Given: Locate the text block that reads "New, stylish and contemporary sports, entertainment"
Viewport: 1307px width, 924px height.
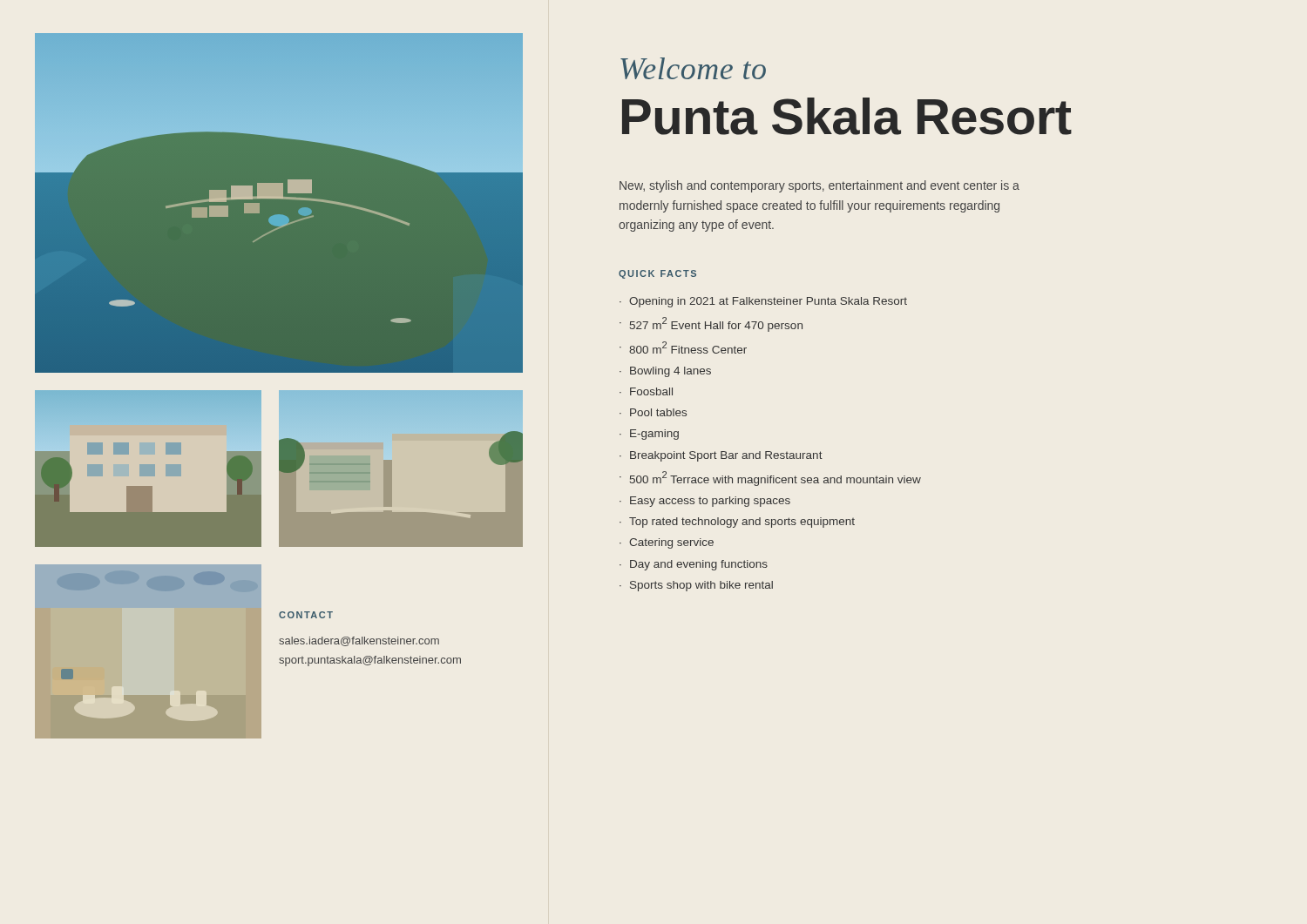Looking at the screenshot, I should coord(819,205).
